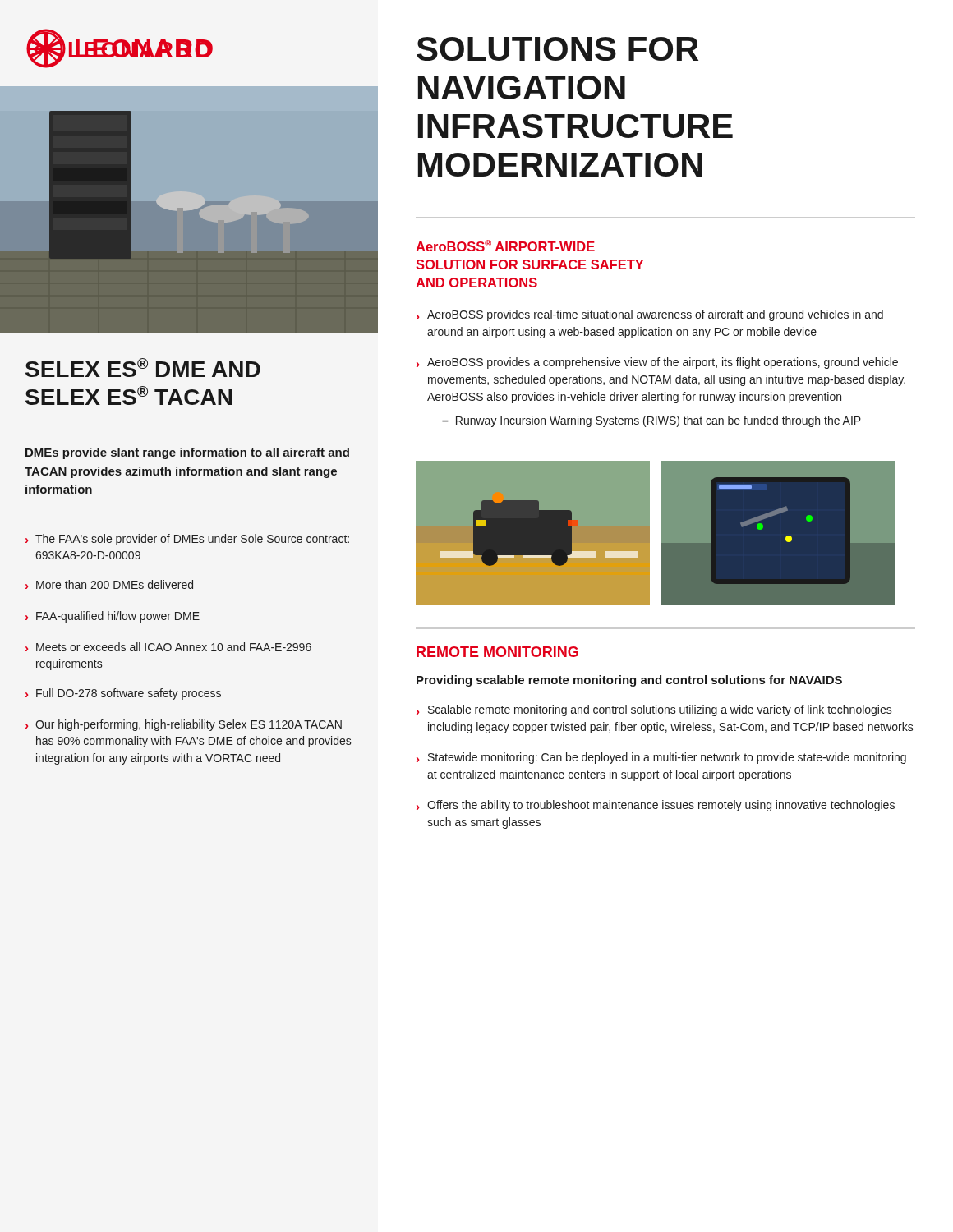Locate the title that reads "SELEX ES® DME ANDSELEX"
953x1232 pixels.
[189, 383]
